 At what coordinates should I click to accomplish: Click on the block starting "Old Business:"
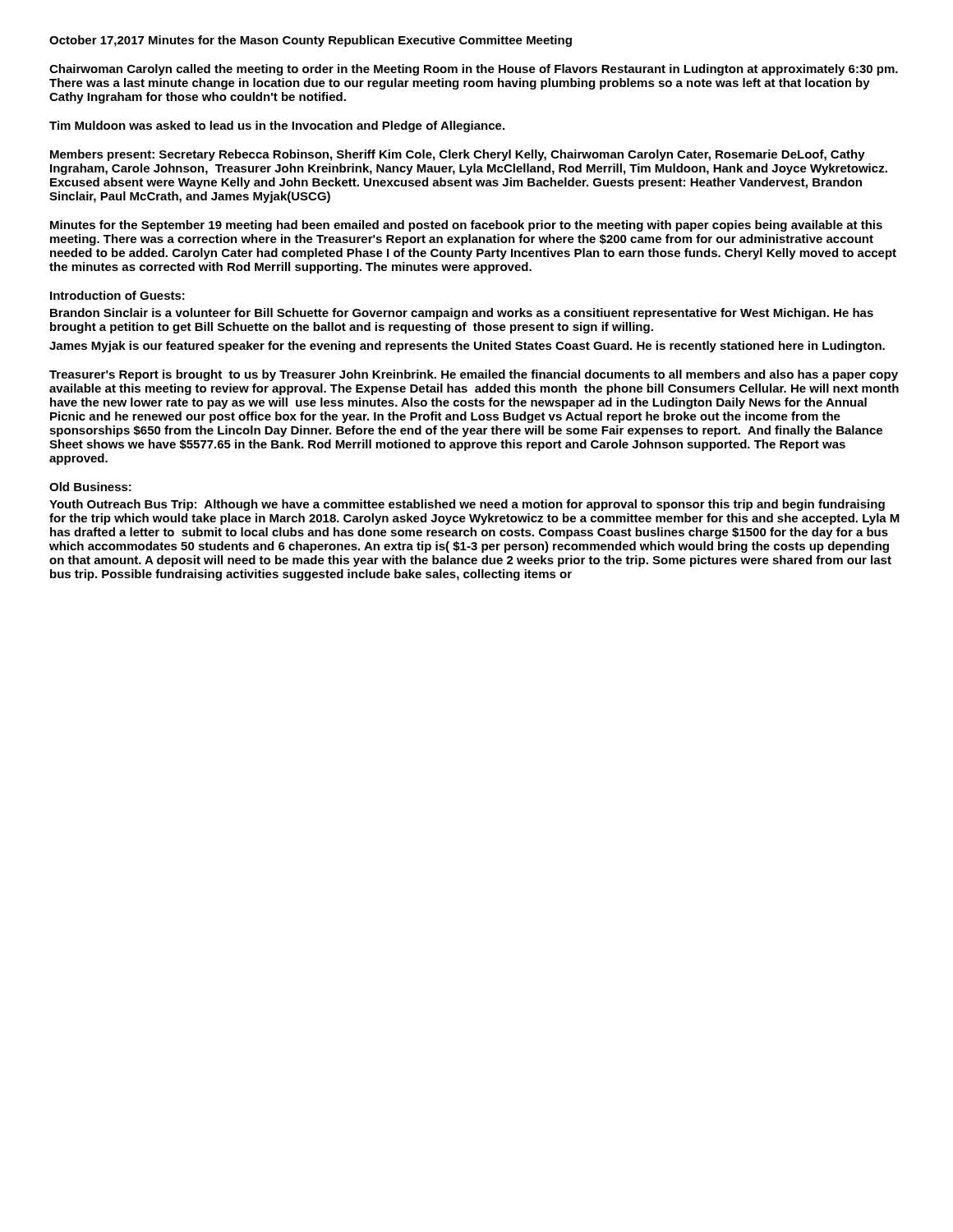90,487
